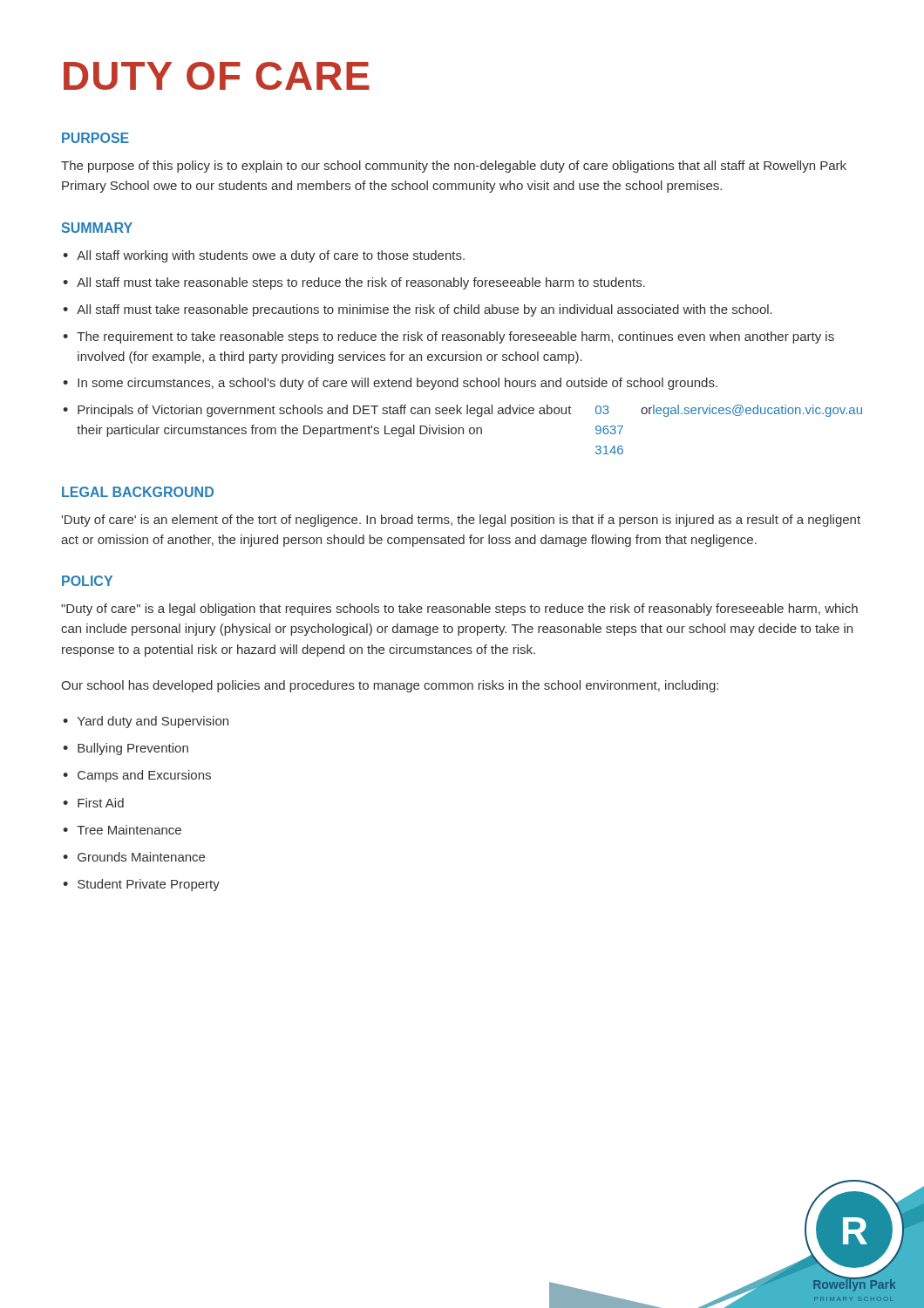Image resolution: width=924 pixels, height=1308 pixels.
Task: Select the element starting "LEGAL BACKGROUND"
Action: click(x=138, y=492)
